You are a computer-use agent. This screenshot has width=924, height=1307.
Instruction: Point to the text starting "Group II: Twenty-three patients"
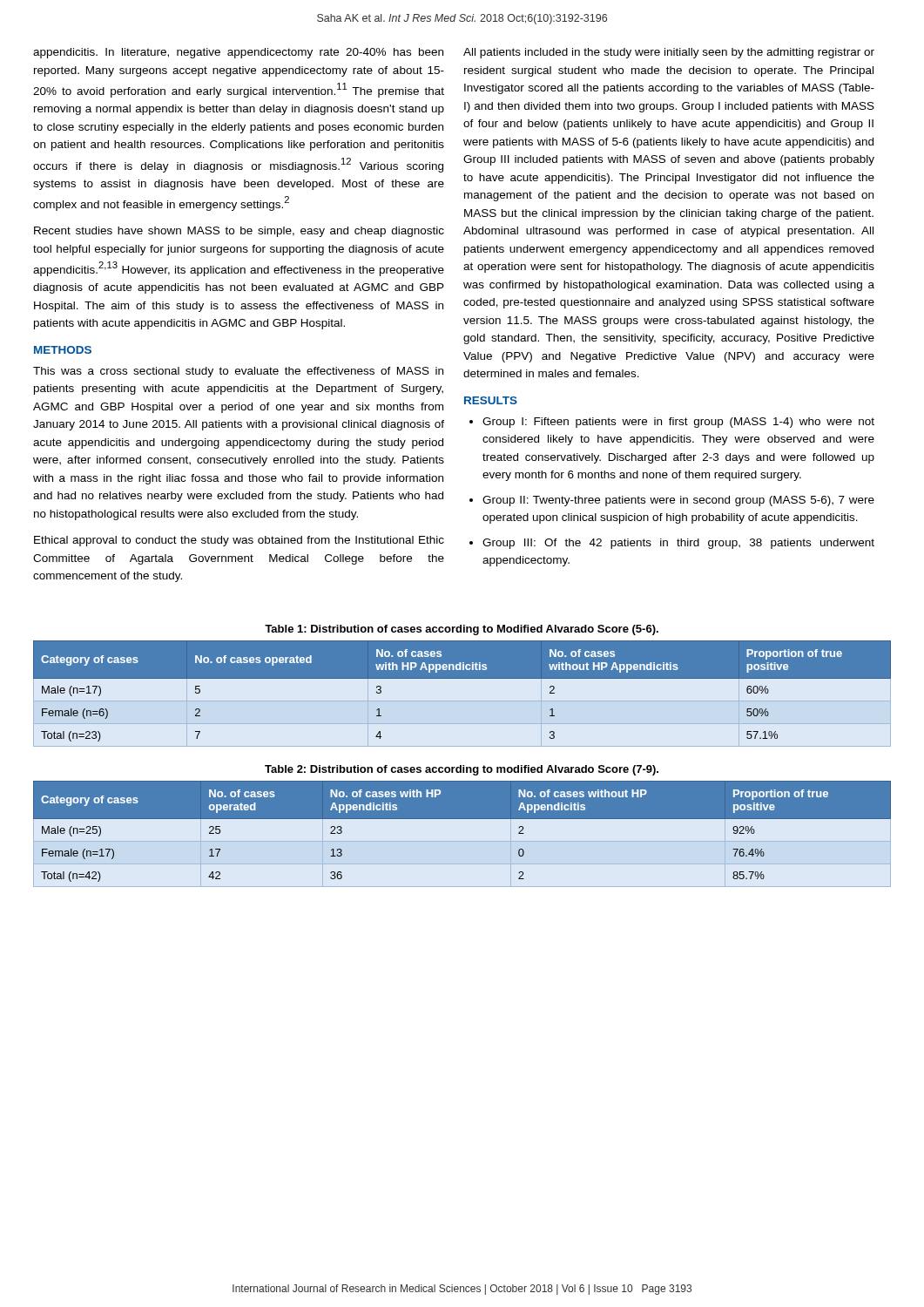click(678, 508)
